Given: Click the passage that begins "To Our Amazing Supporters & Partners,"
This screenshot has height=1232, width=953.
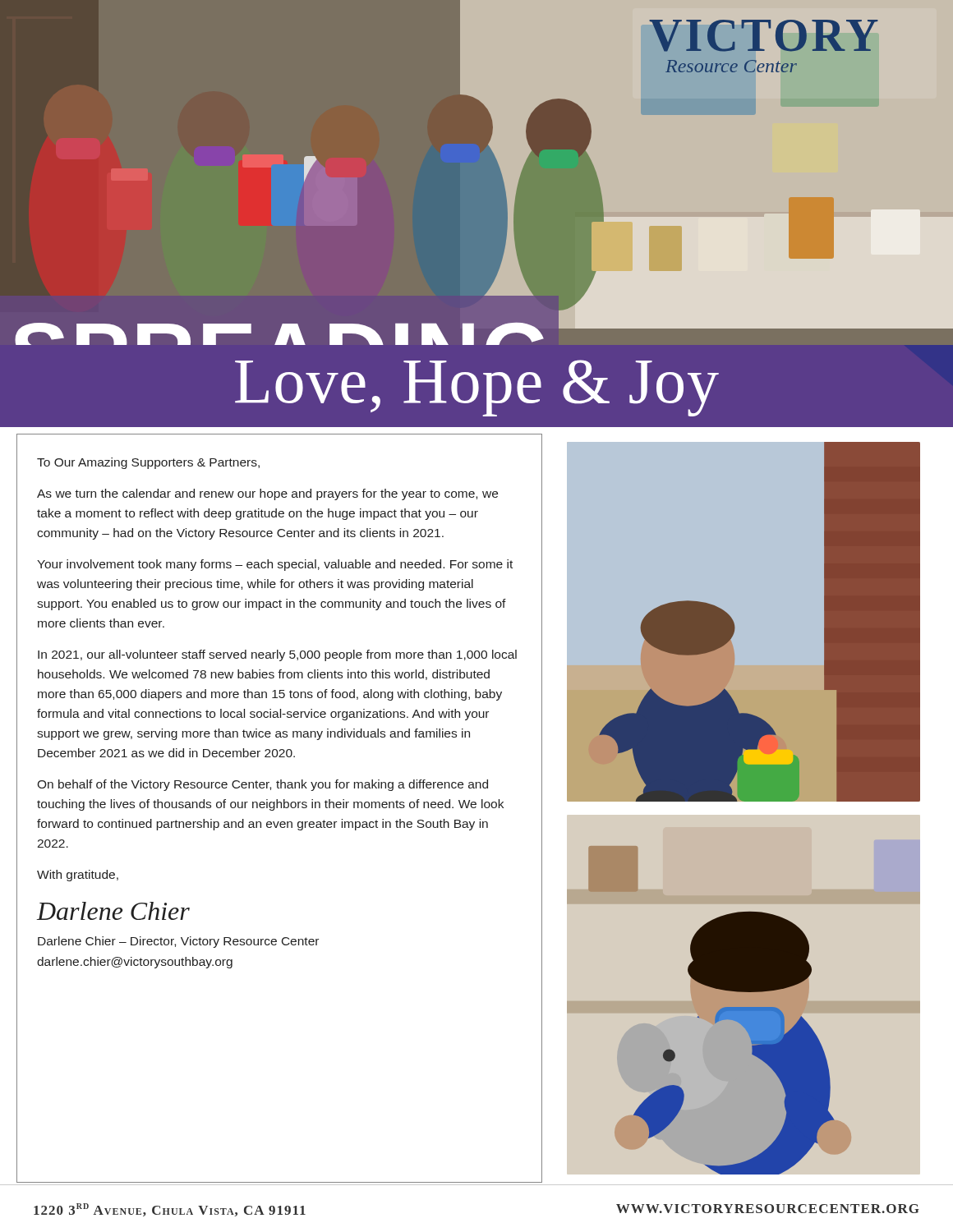Looking at the screenshot, I should pos(279,712).
